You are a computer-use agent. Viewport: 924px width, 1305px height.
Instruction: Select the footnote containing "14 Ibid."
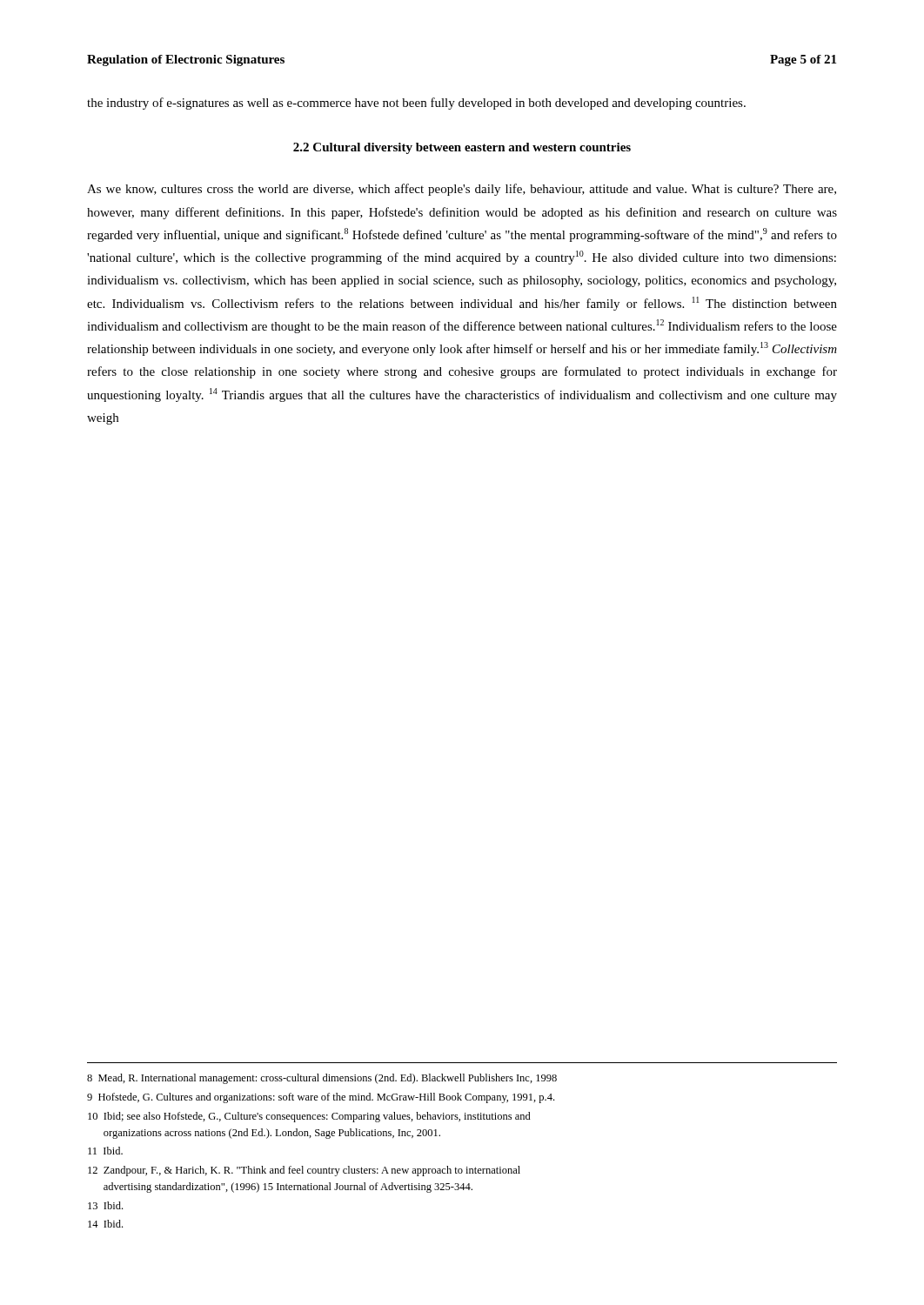[x=105, y=1224]
